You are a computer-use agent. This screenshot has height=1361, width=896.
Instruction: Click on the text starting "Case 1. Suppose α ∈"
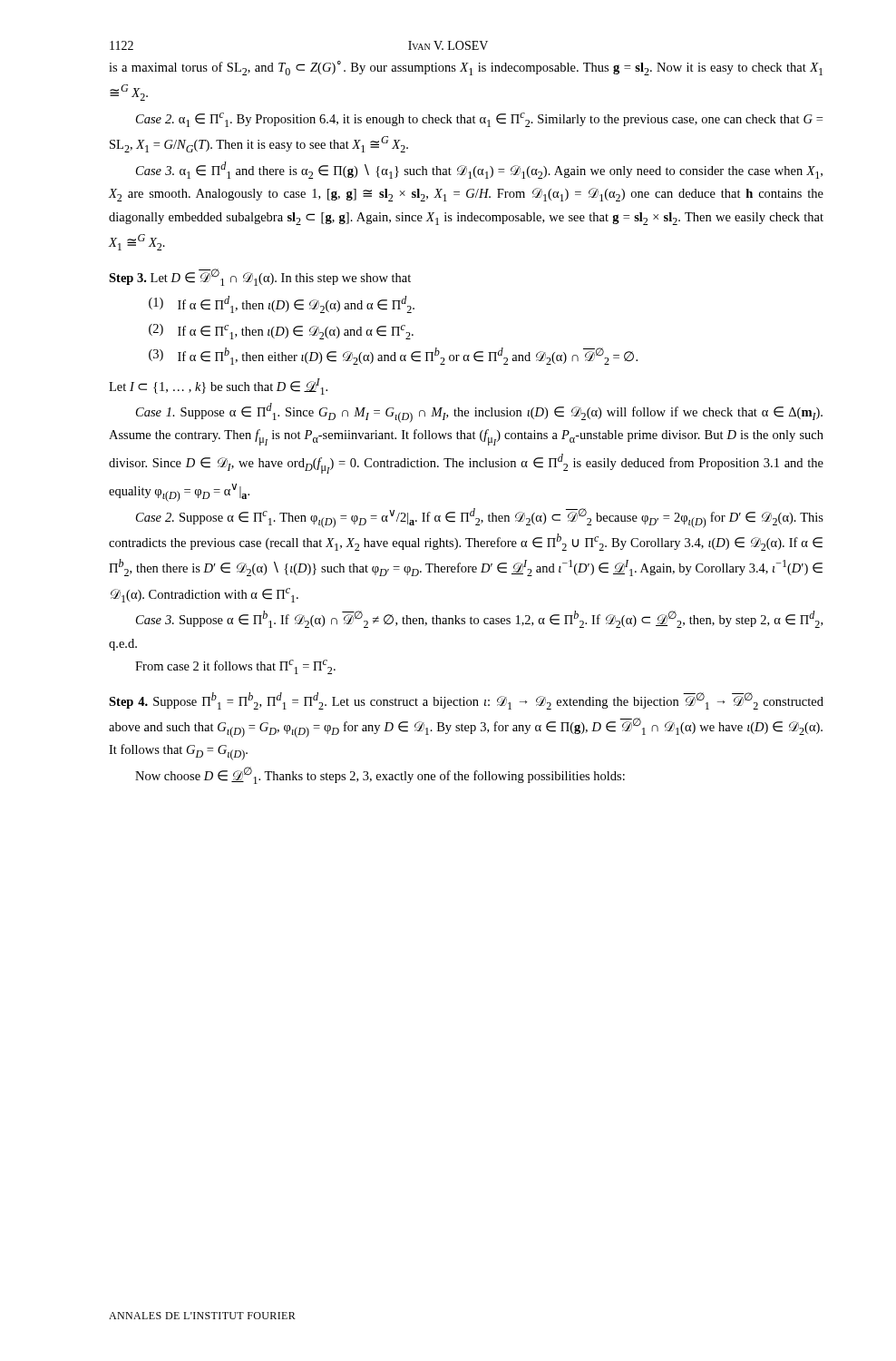pos(466,452)
